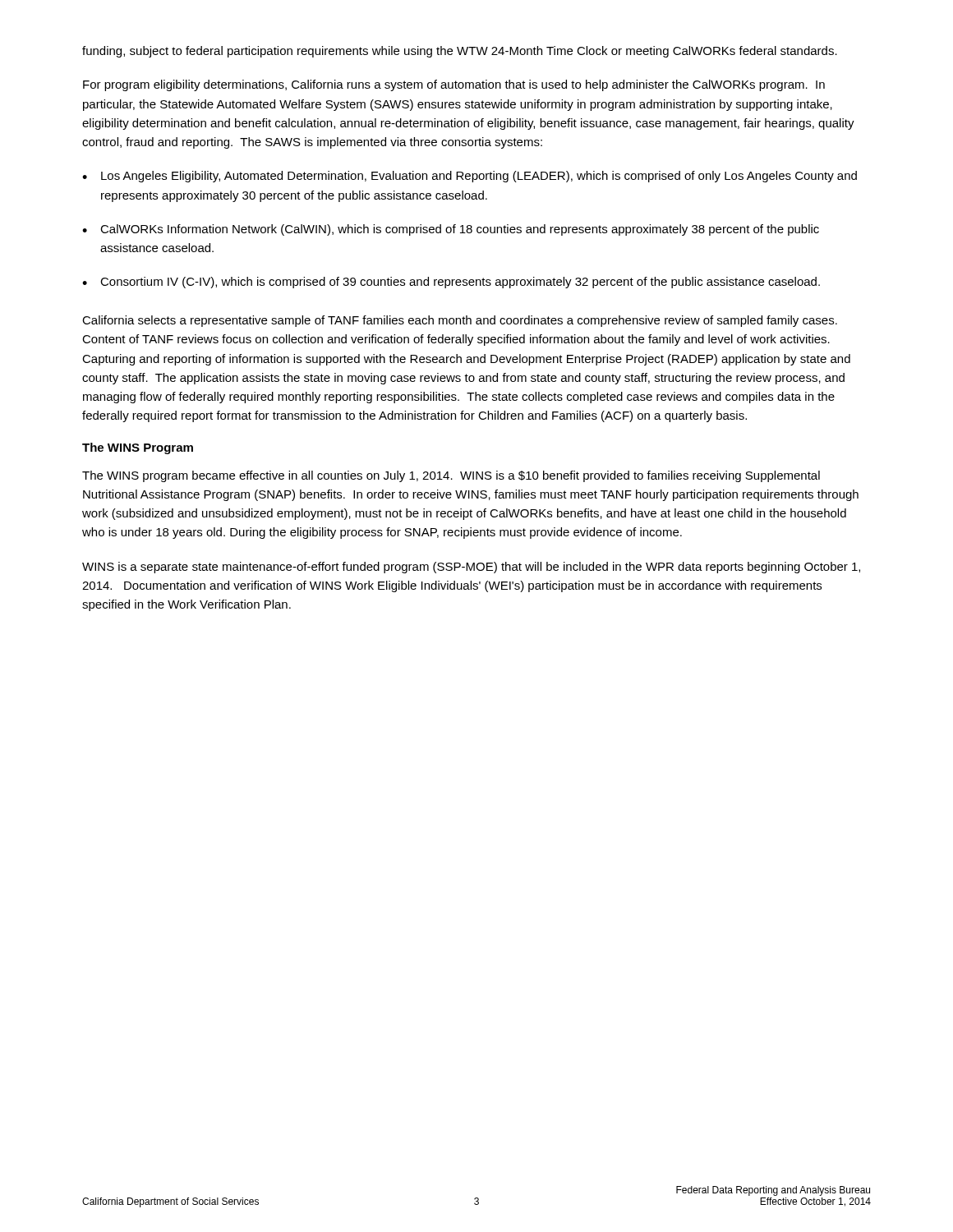953x1232 pixels.
Task: Locate the block of text that opens with "• Los Angeles Eligibility, Automated Determination, Evaluation"
Action: (x=476, y=185)
